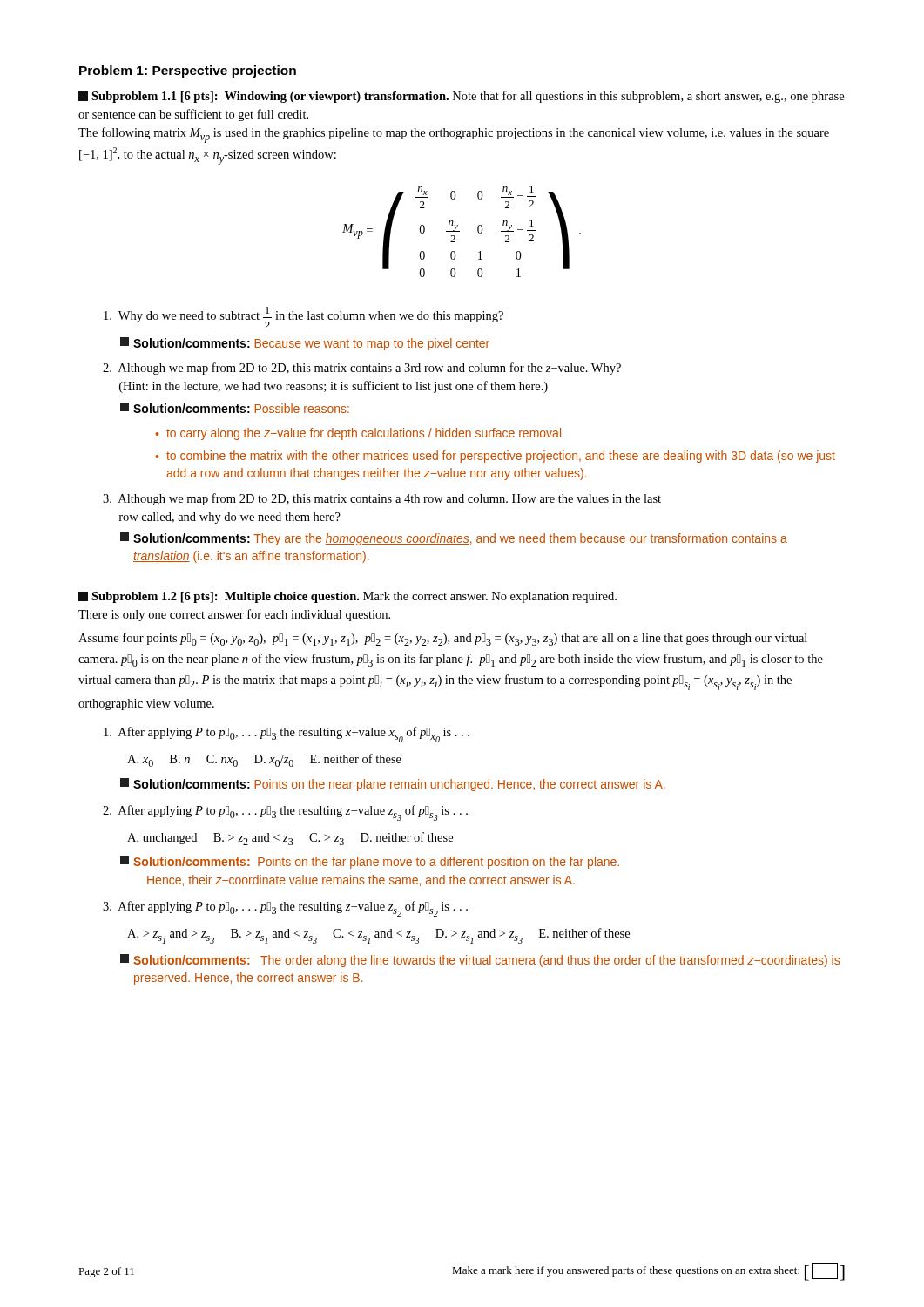Find the list item with the text "2. Although we map from"
The image size is (924, 1307).
pyautogui.click(x=474, y=421)
